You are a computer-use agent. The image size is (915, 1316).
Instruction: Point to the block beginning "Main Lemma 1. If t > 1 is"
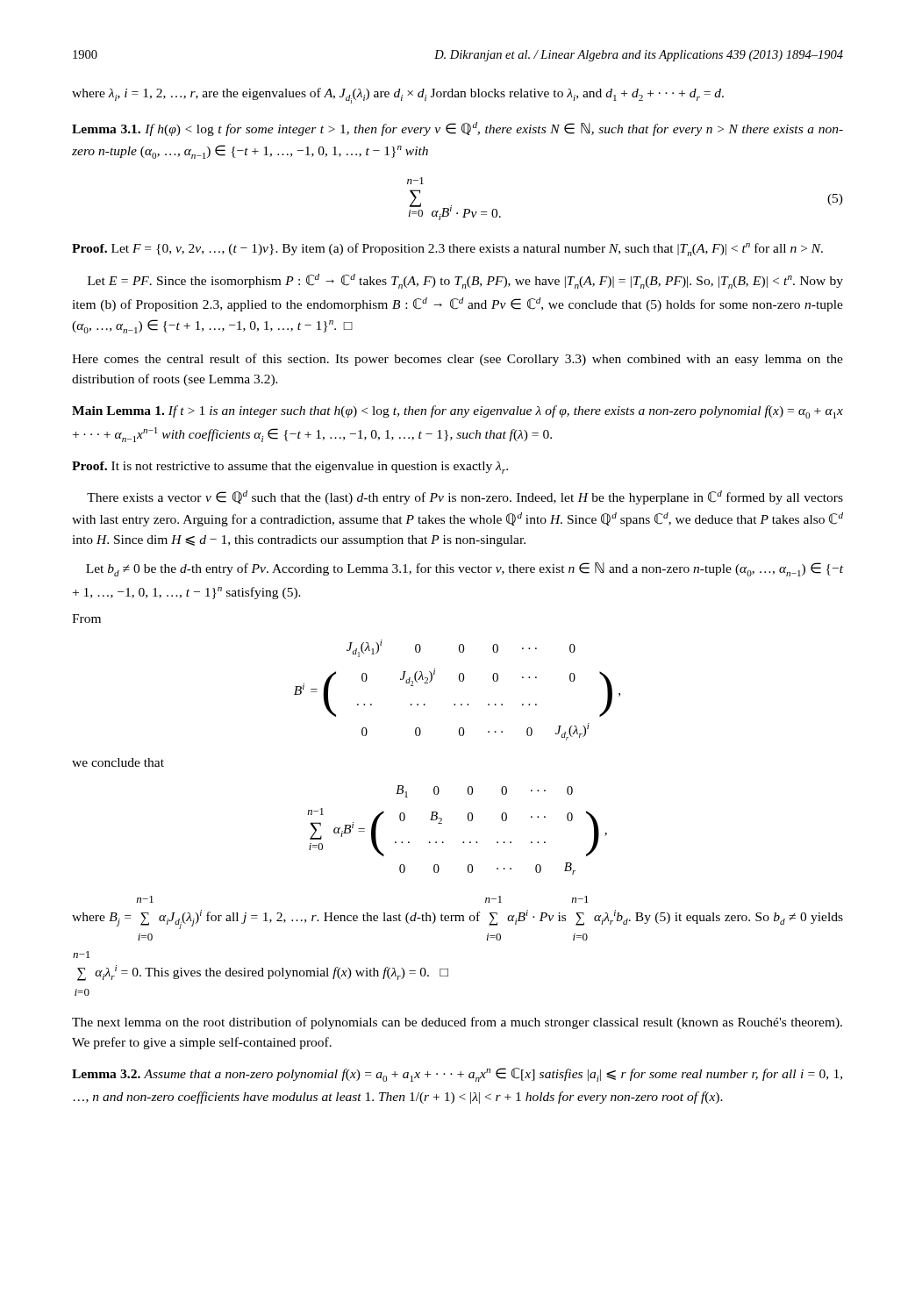pos(458,423)
